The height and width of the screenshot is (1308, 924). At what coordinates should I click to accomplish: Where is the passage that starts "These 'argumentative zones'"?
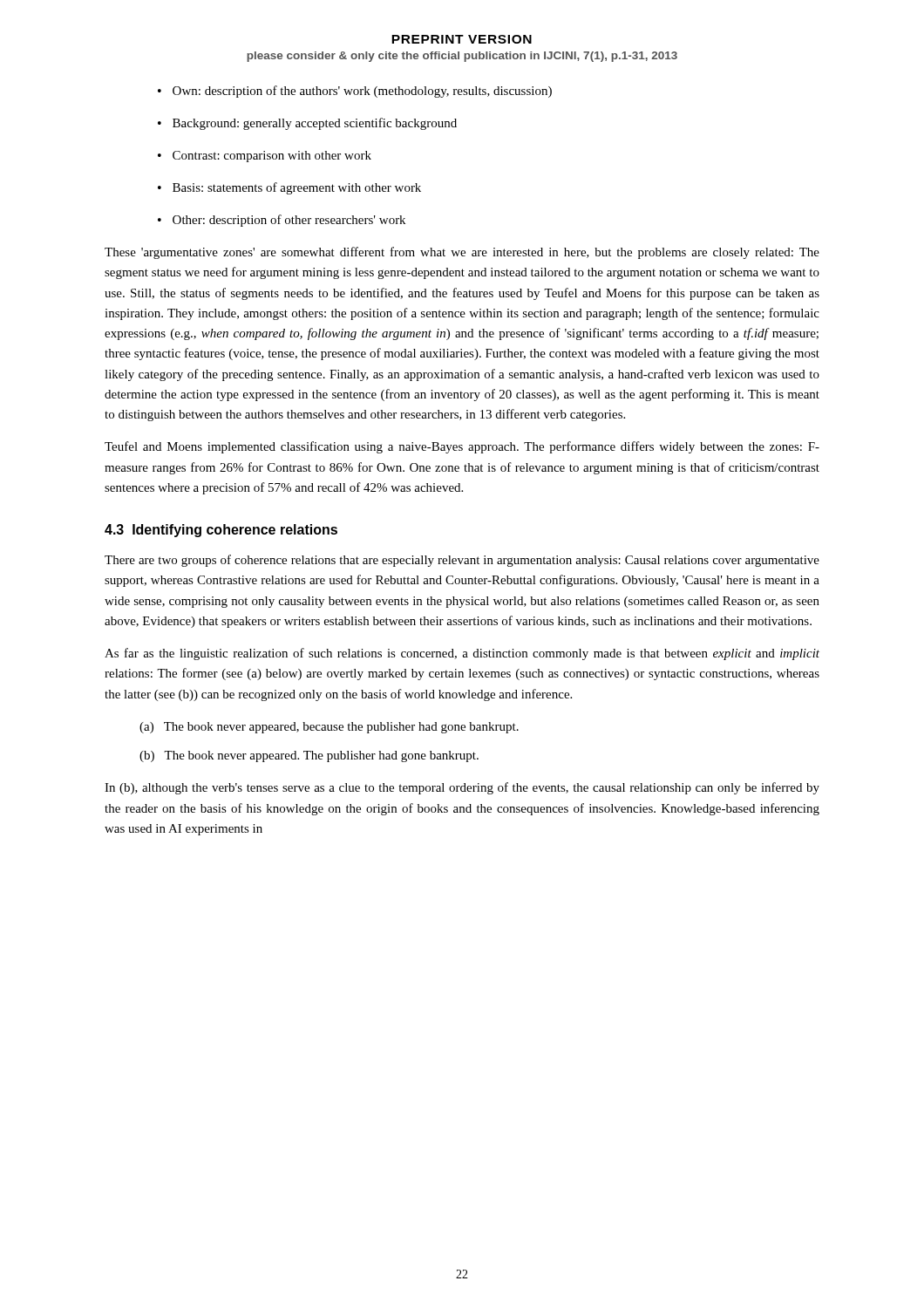point(462,333)
